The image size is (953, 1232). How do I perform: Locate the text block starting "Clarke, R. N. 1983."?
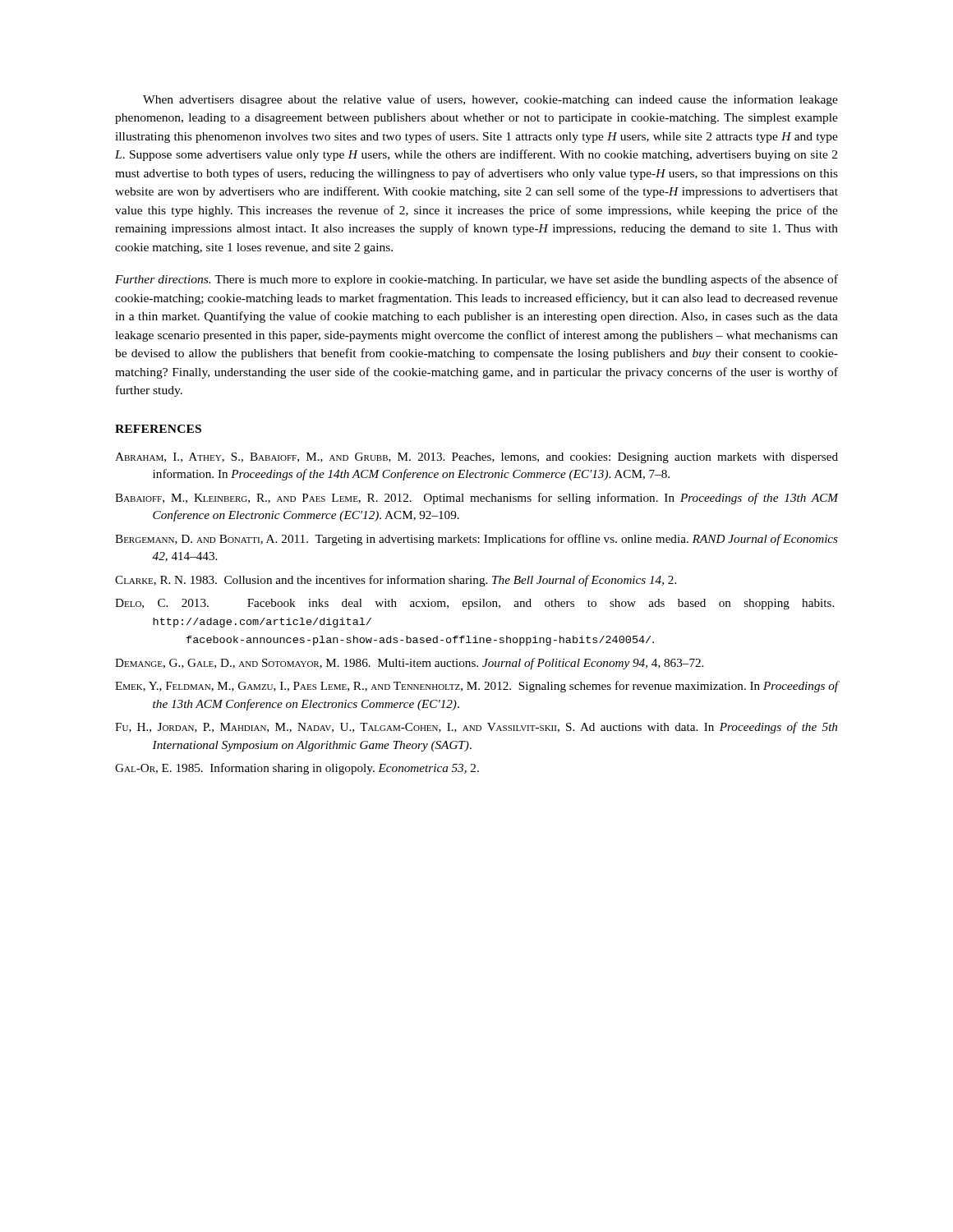click(396, 579)
